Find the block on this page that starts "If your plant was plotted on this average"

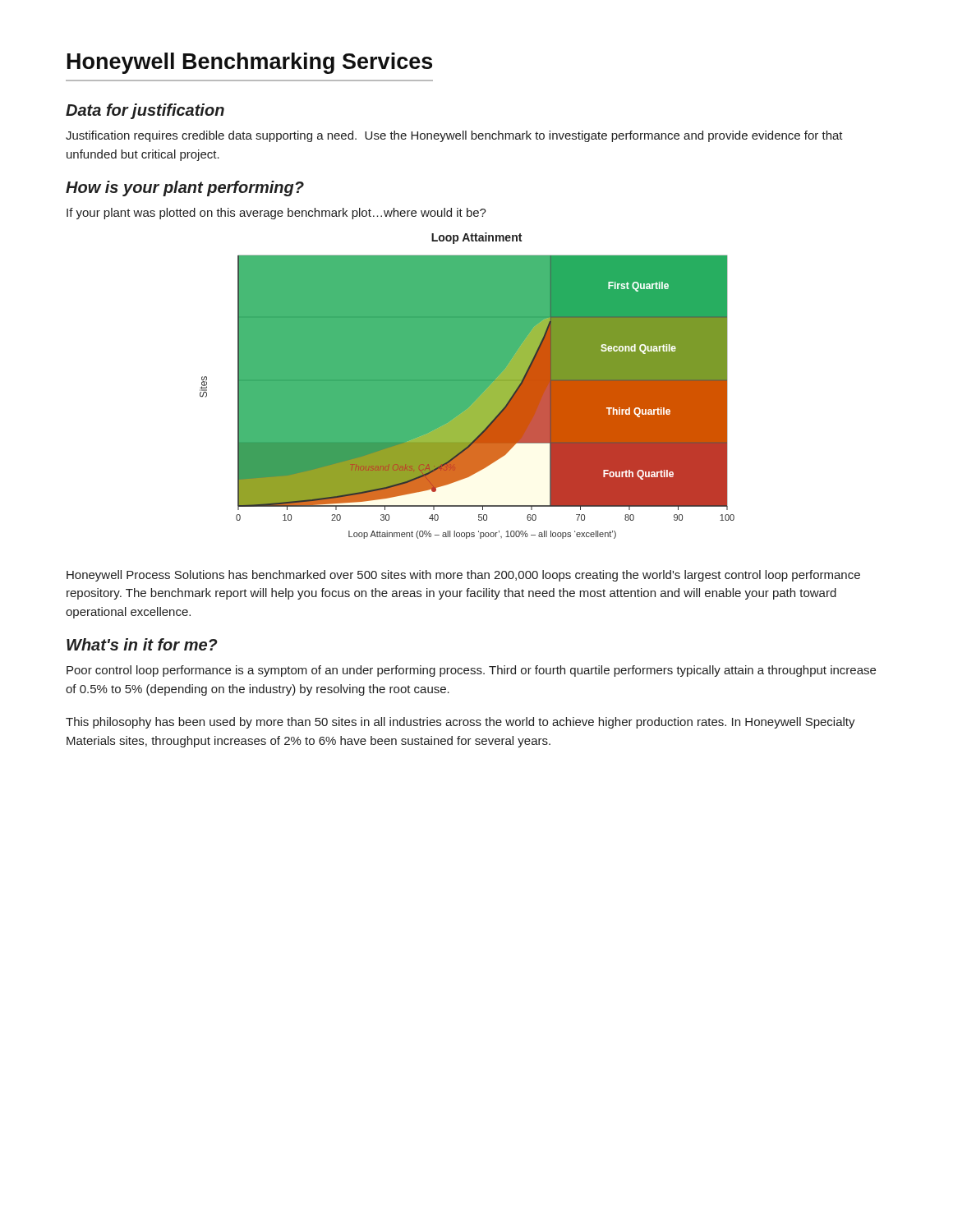(276, 212)
